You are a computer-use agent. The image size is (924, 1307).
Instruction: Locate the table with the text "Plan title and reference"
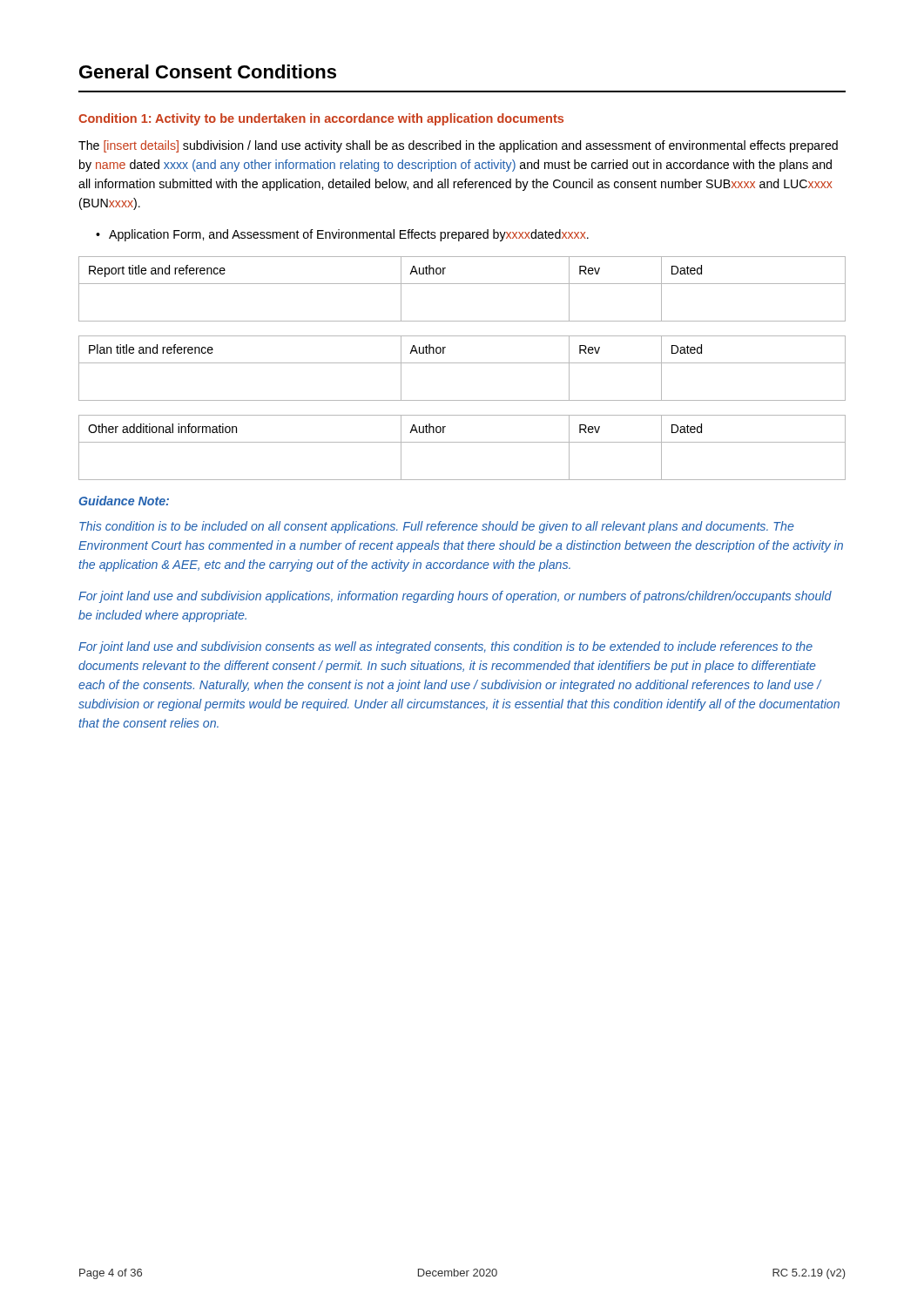point(462,368)
